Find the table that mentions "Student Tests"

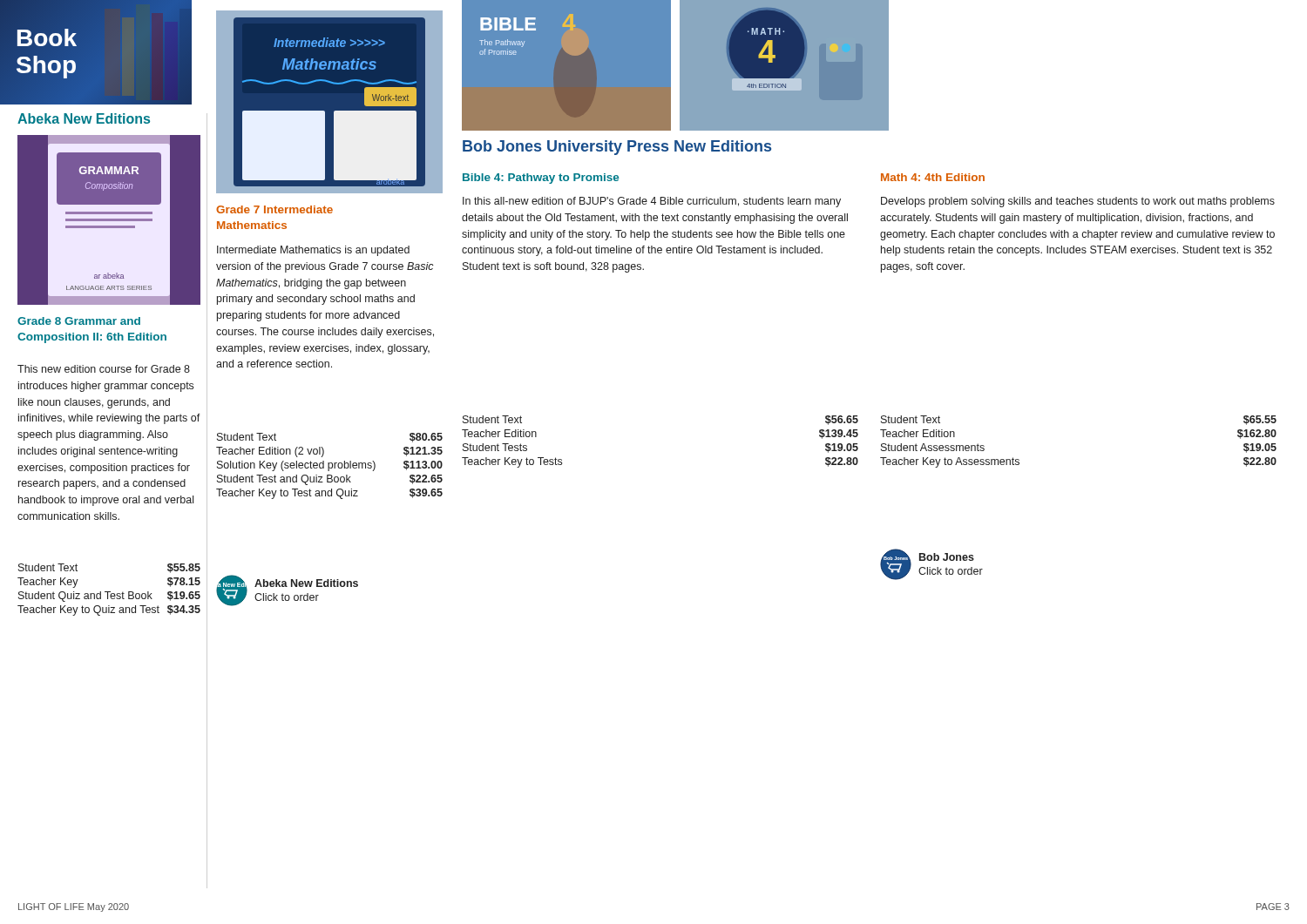tap(660, 439)
